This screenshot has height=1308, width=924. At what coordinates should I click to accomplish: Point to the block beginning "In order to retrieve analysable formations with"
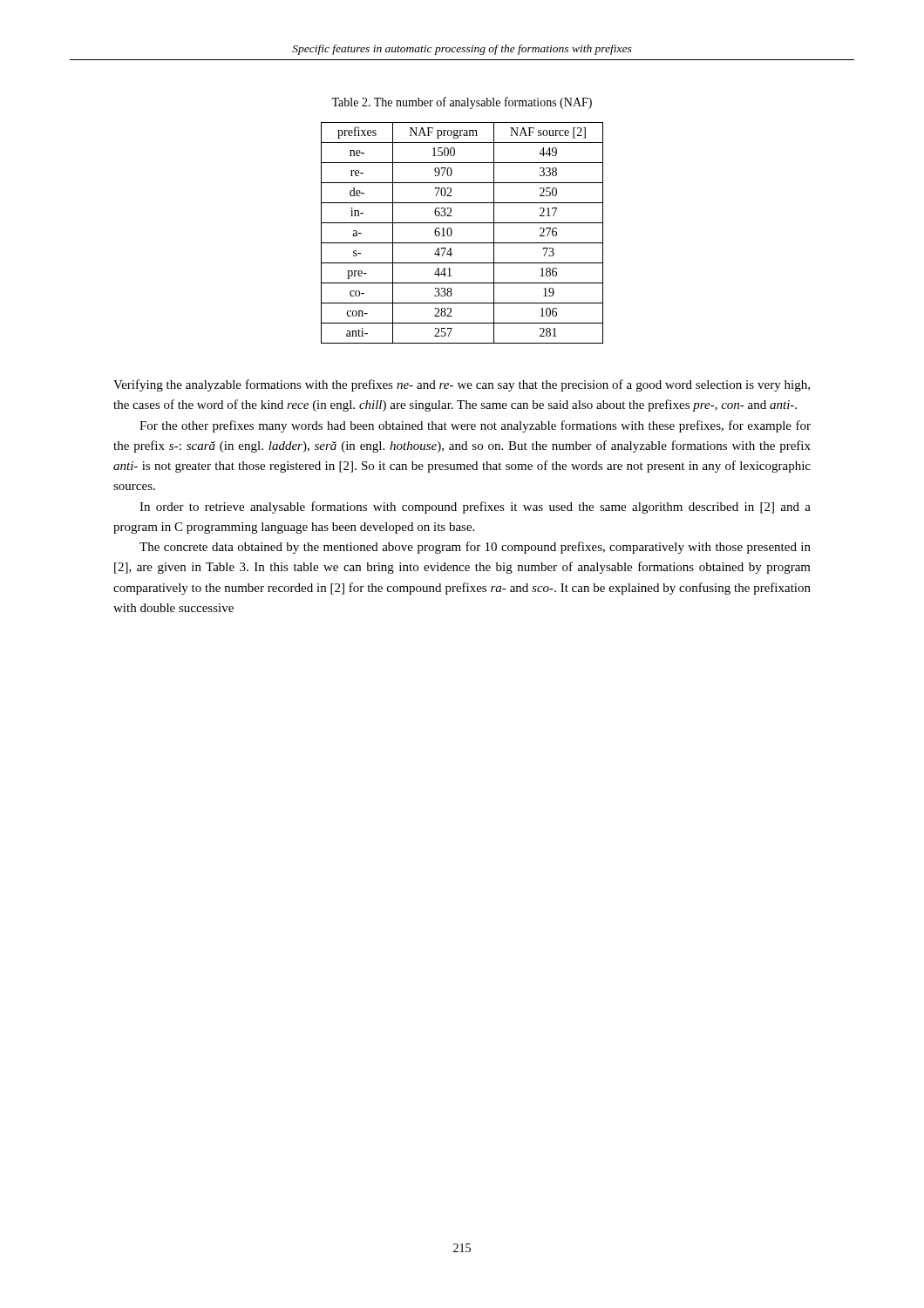tap(462, 517)
